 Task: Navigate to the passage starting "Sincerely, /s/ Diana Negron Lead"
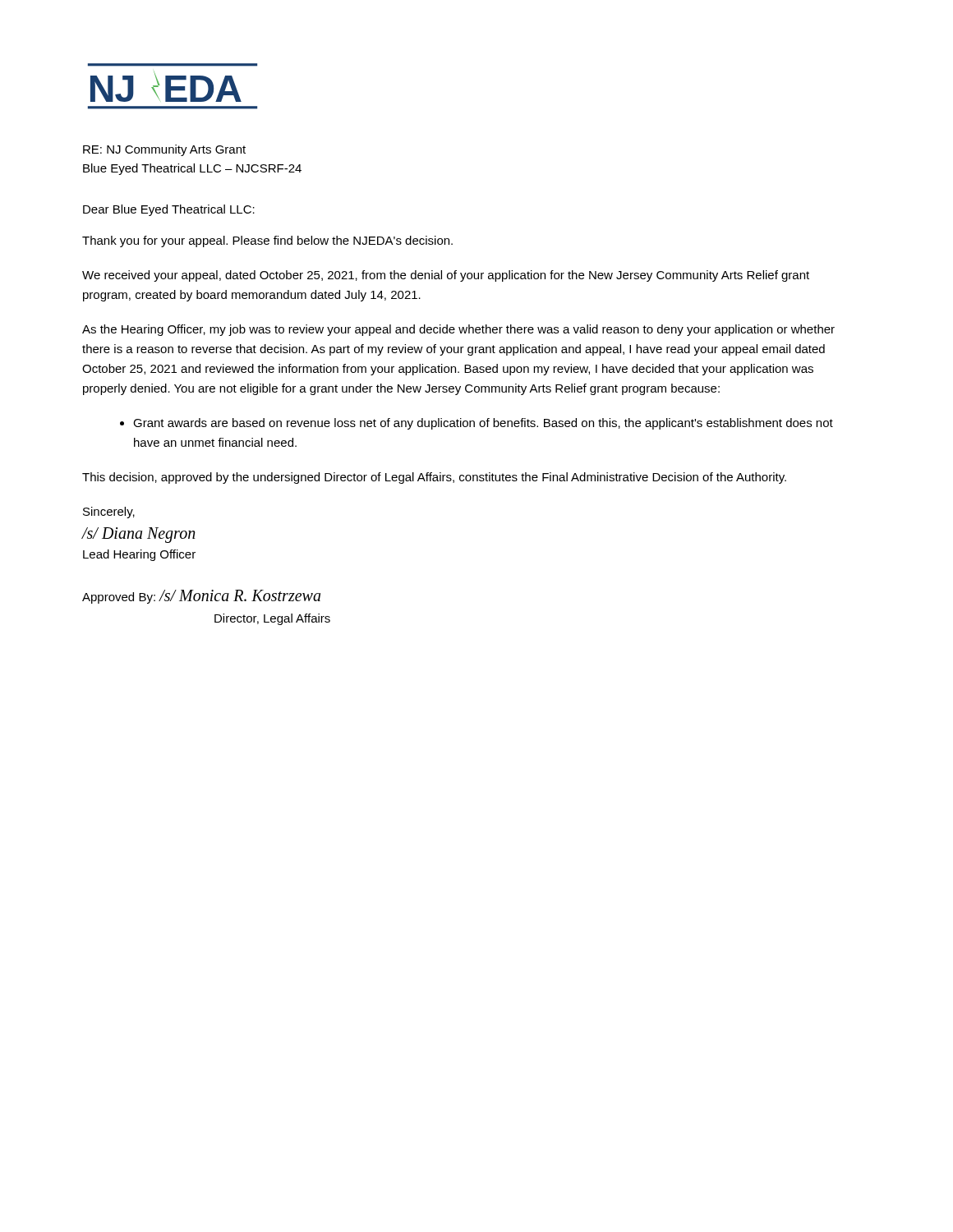(139, 533)
